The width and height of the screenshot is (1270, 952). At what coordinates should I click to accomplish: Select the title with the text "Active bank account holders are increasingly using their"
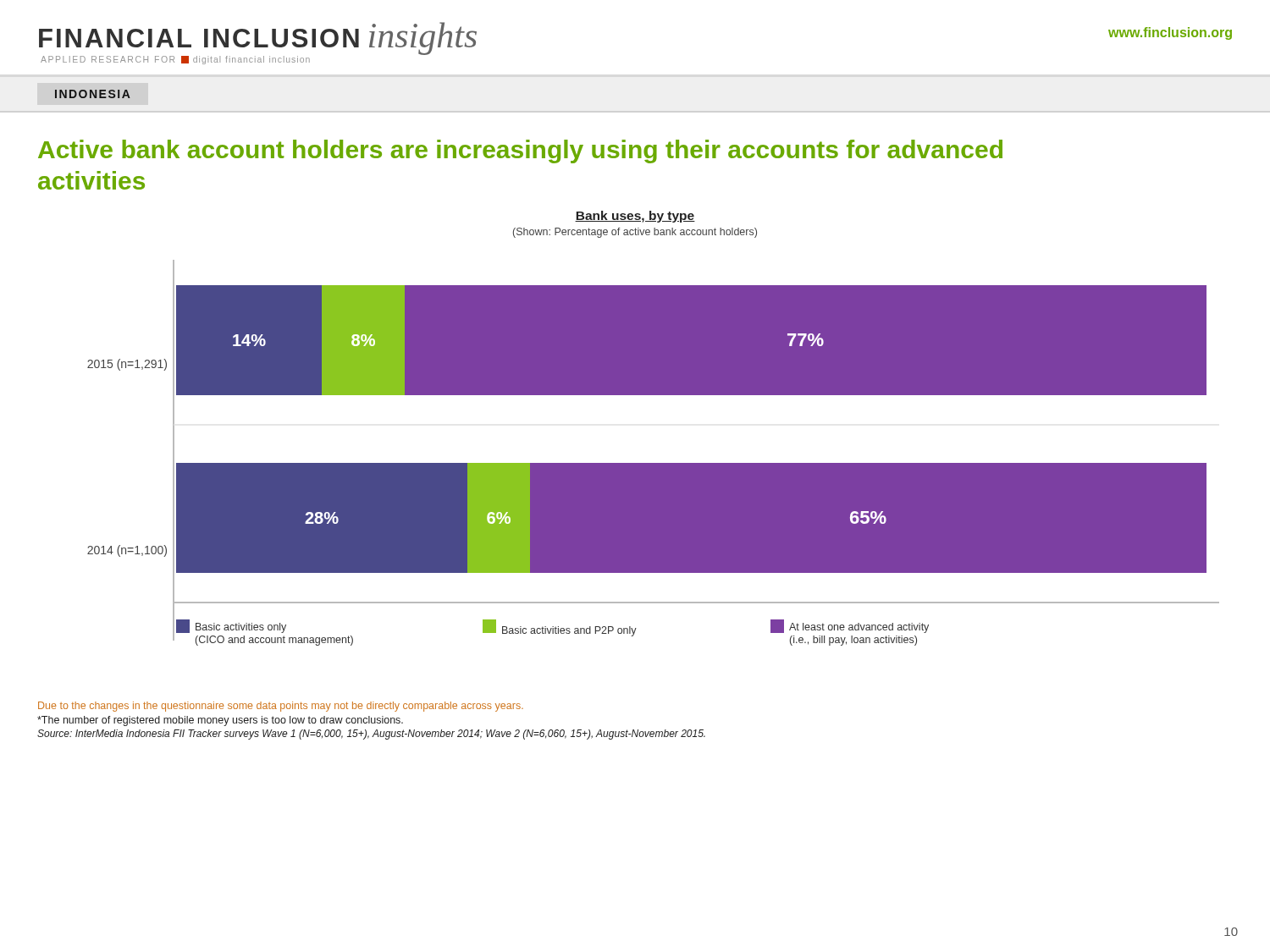tap(521, 165)
